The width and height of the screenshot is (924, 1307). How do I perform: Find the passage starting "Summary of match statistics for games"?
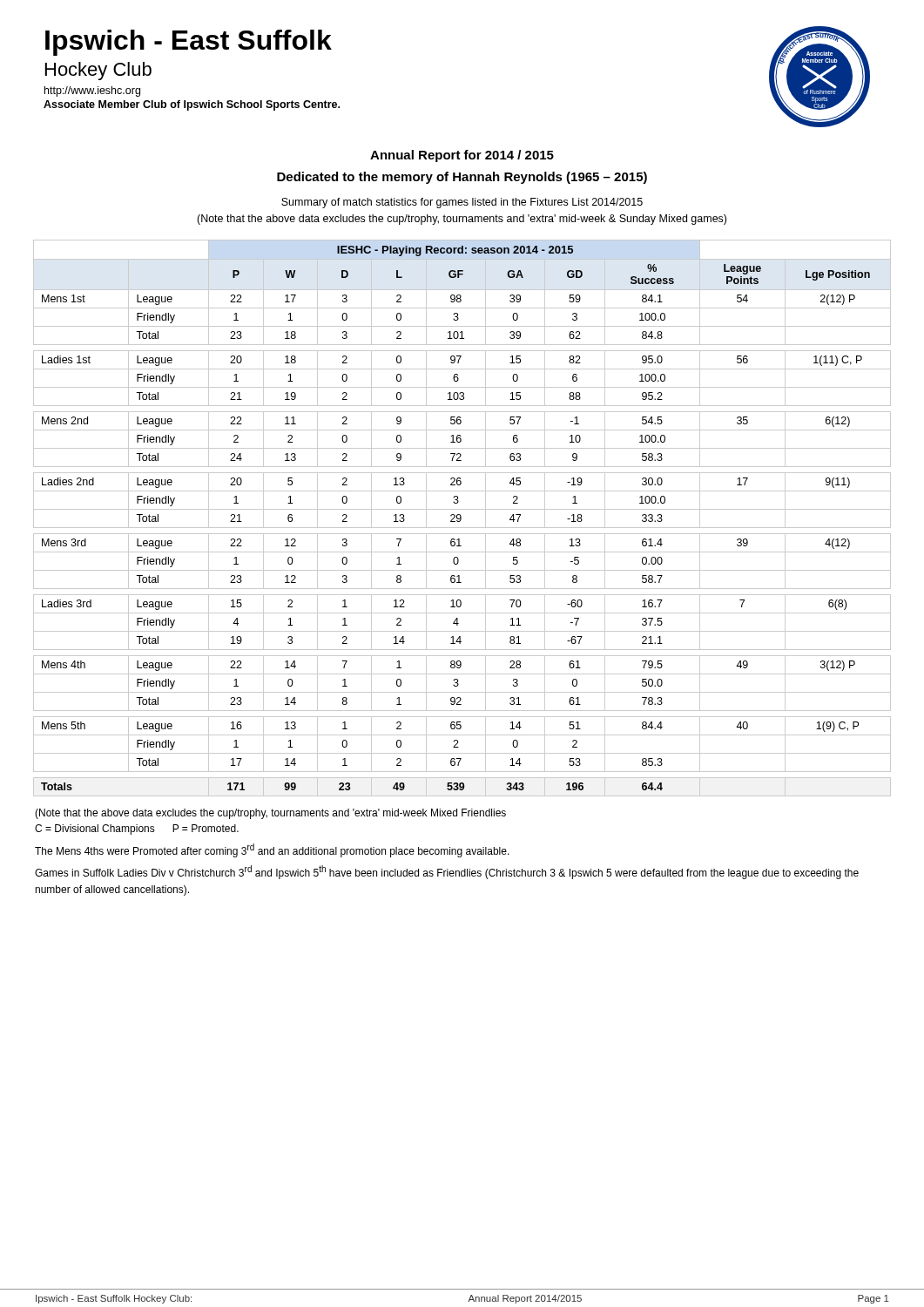[x=462, y=210]
